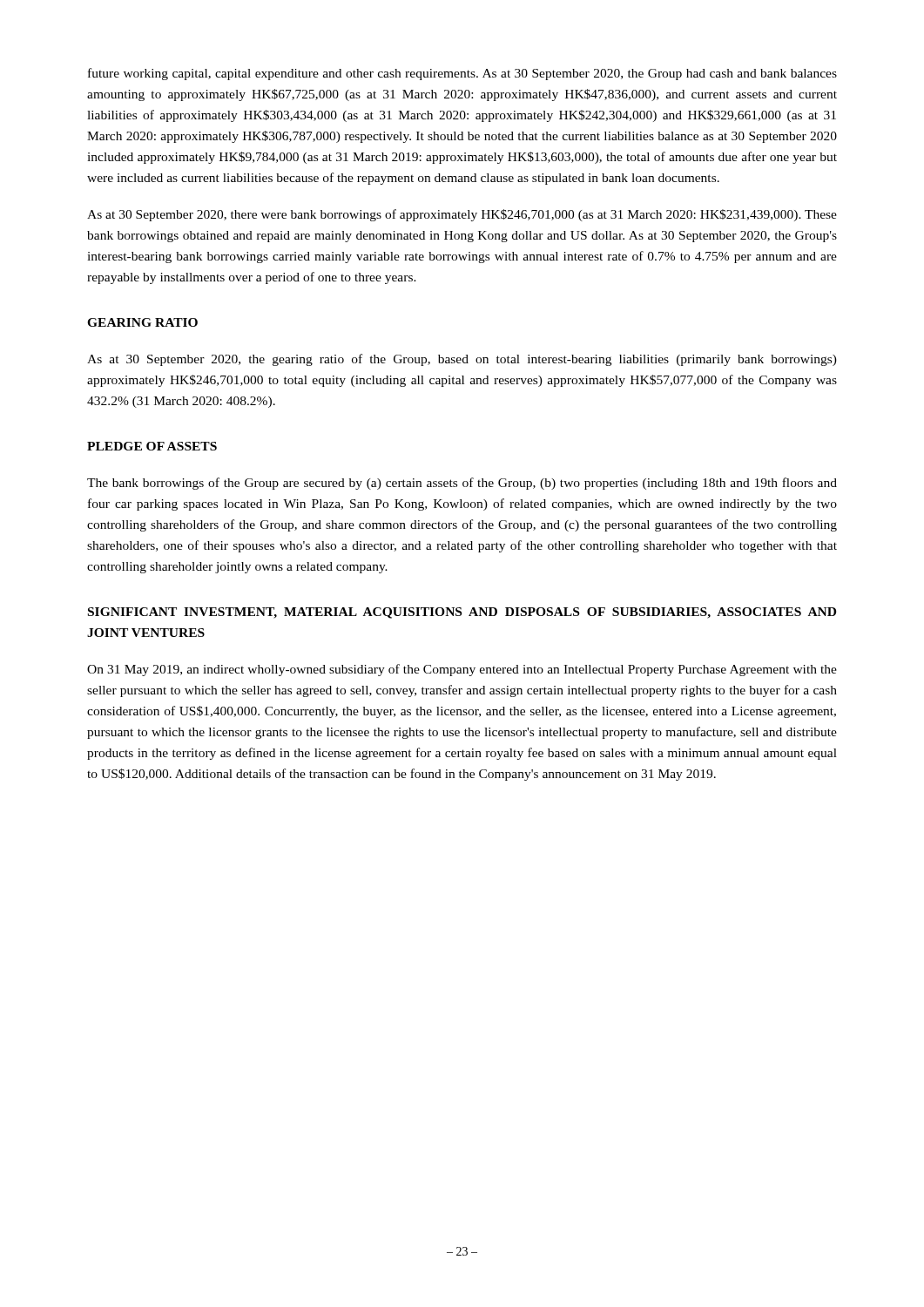Locate the element starting "As at 30 September 2020, the gearing"
Screen dimensions: 1307x924
[x=462, y=380]
